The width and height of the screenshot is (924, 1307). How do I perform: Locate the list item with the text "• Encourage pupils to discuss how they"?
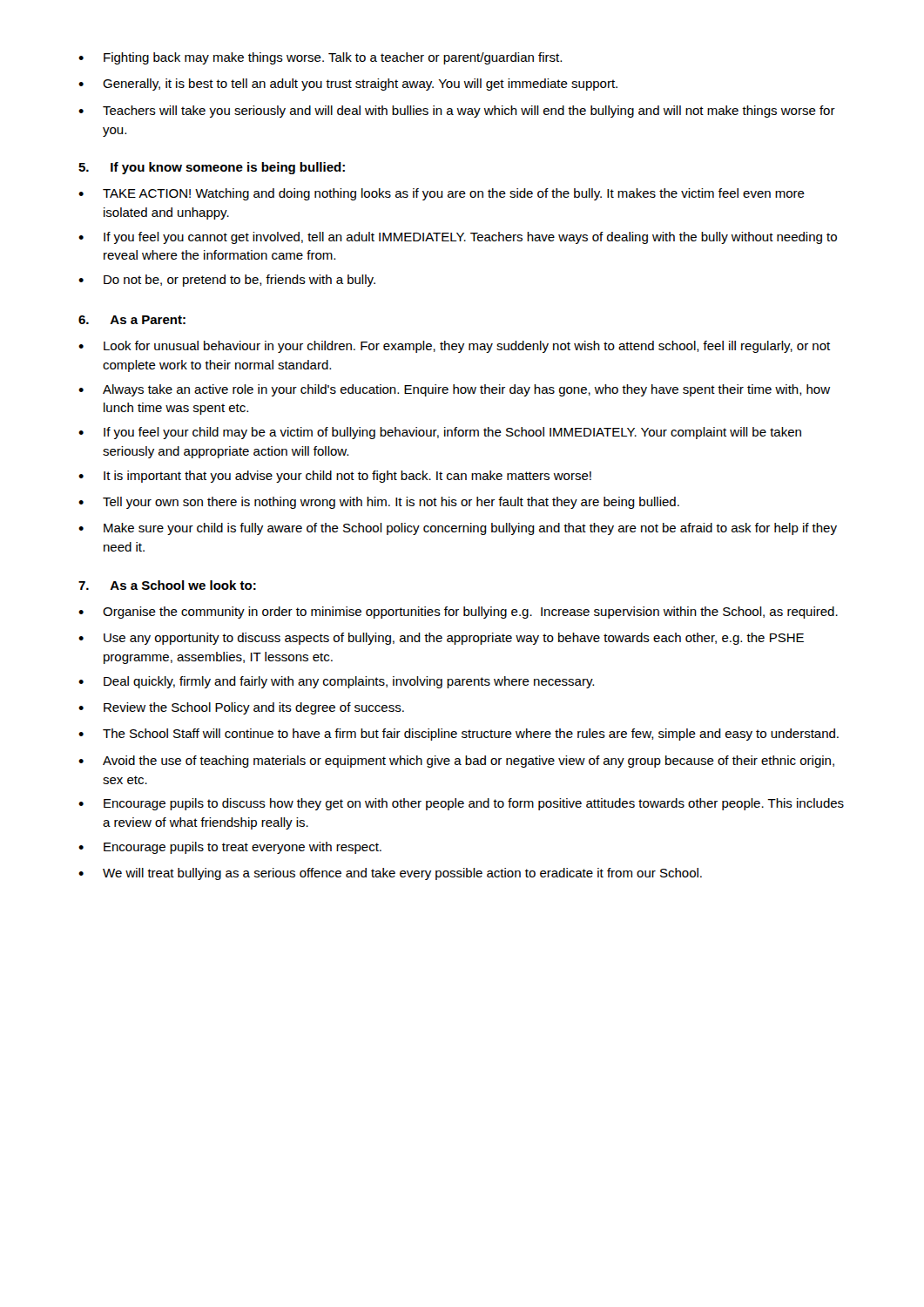(462, 813)
